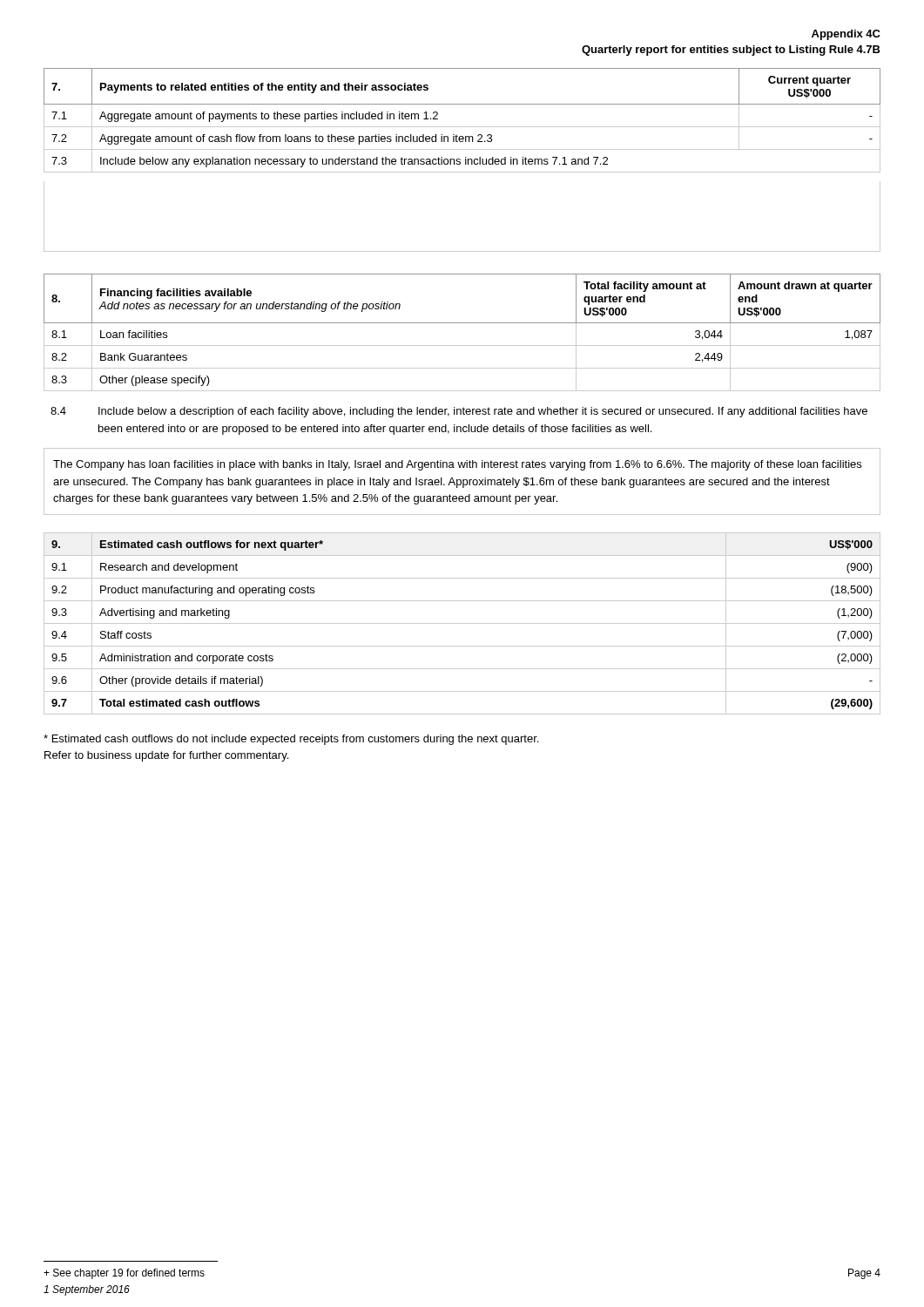This screenshot has height=1307, width=924.
Task: Point to the block beginning "4 Include below"
Action: pyautogui.click(x=462, y=420)
